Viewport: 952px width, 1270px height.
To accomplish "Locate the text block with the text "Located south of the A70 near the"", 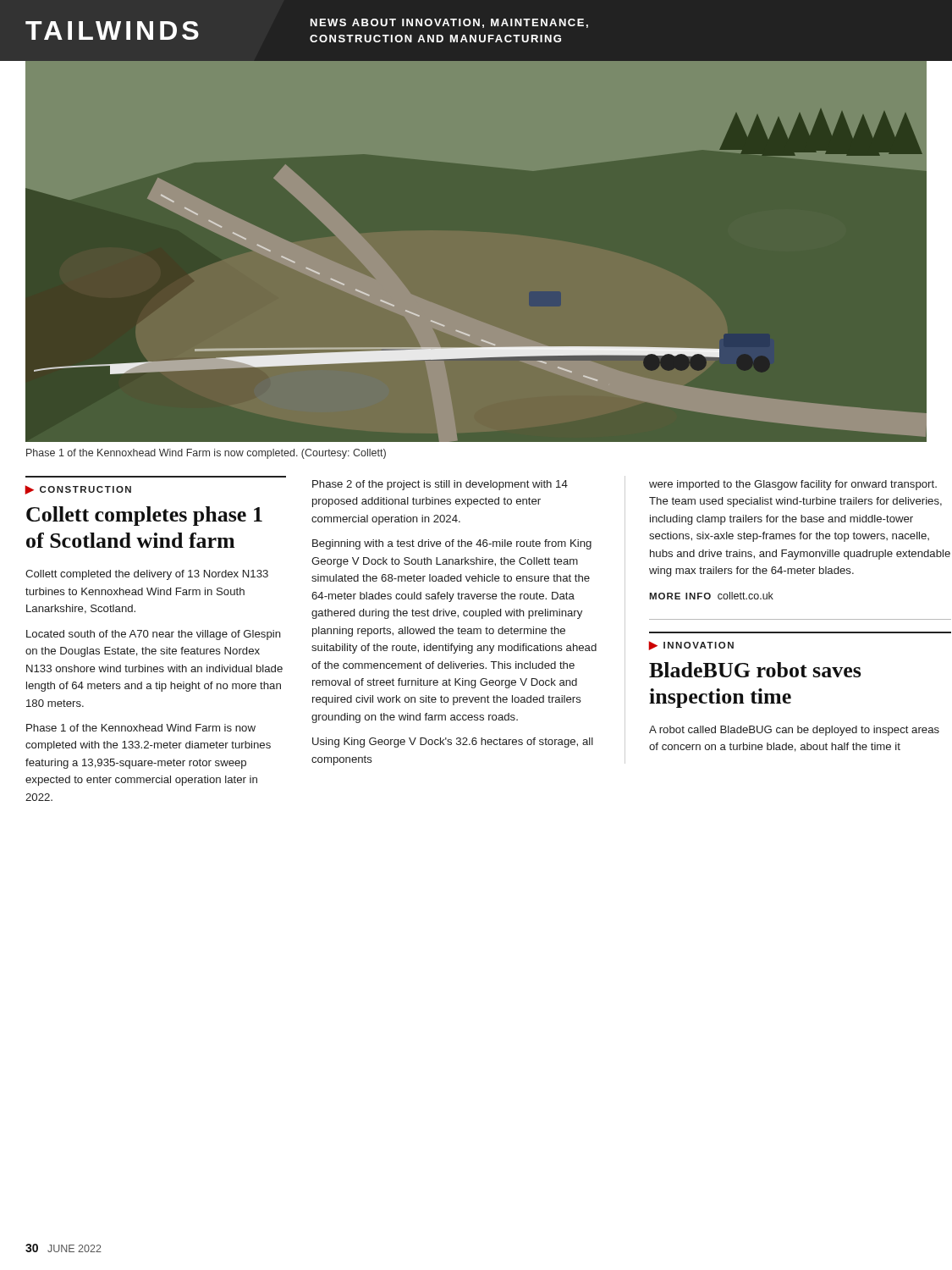I will pyautogui.click(x=154, y=668).
